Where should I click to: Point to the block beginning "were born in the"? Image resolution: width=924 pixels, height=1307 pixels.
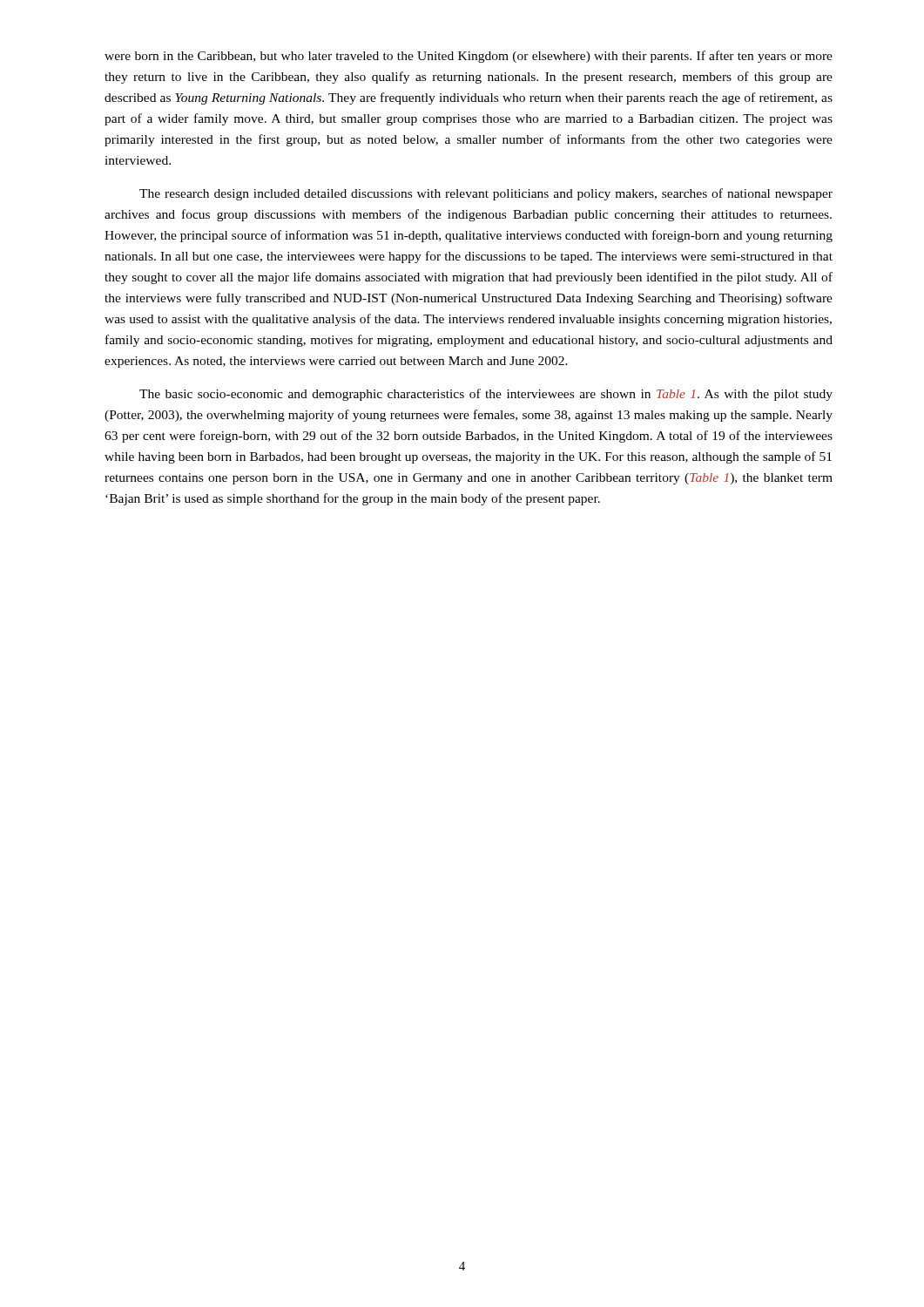[469, 108]
